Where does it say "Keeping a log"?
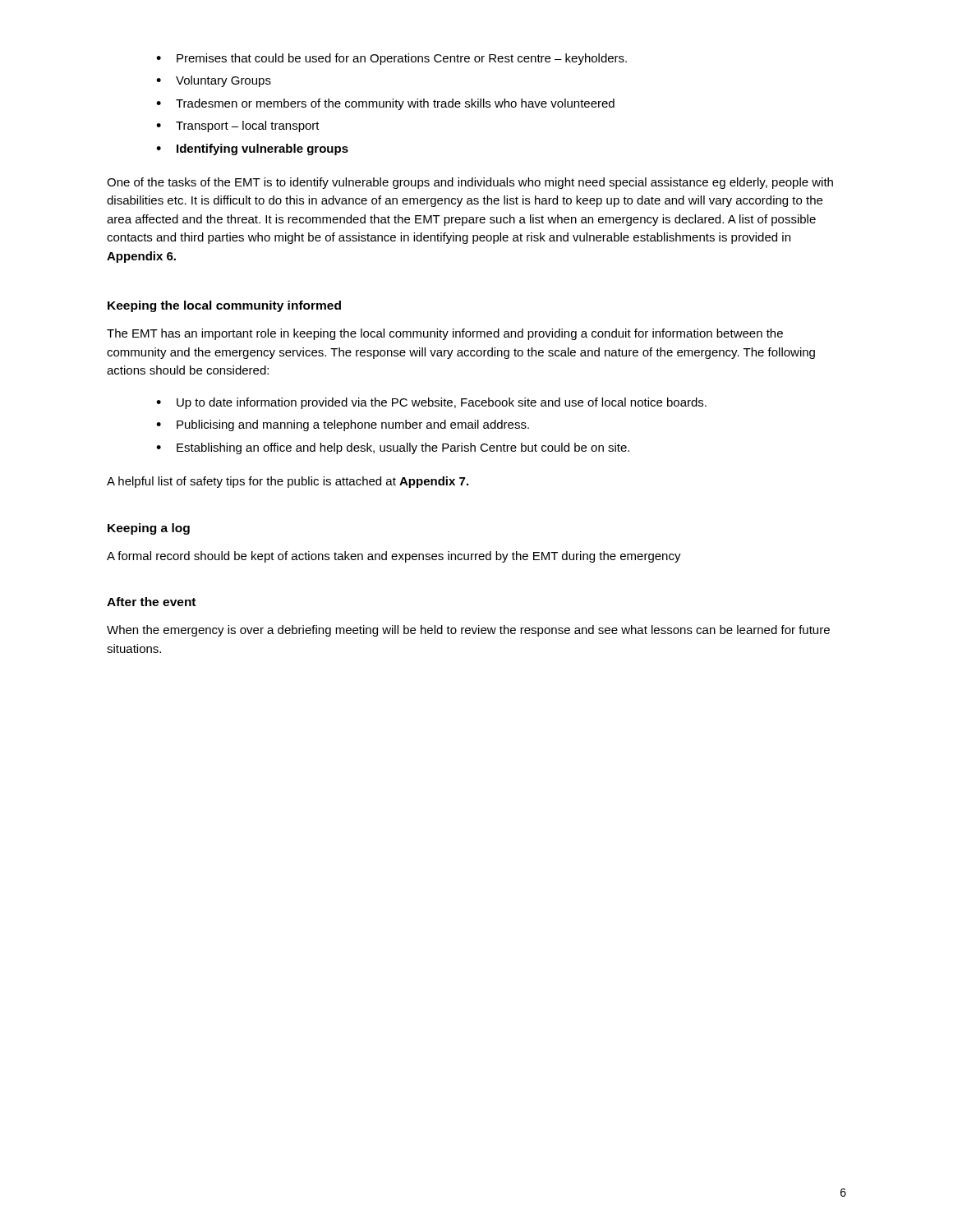Viewport: 953px width, 1232px height. tap(149, 527)
